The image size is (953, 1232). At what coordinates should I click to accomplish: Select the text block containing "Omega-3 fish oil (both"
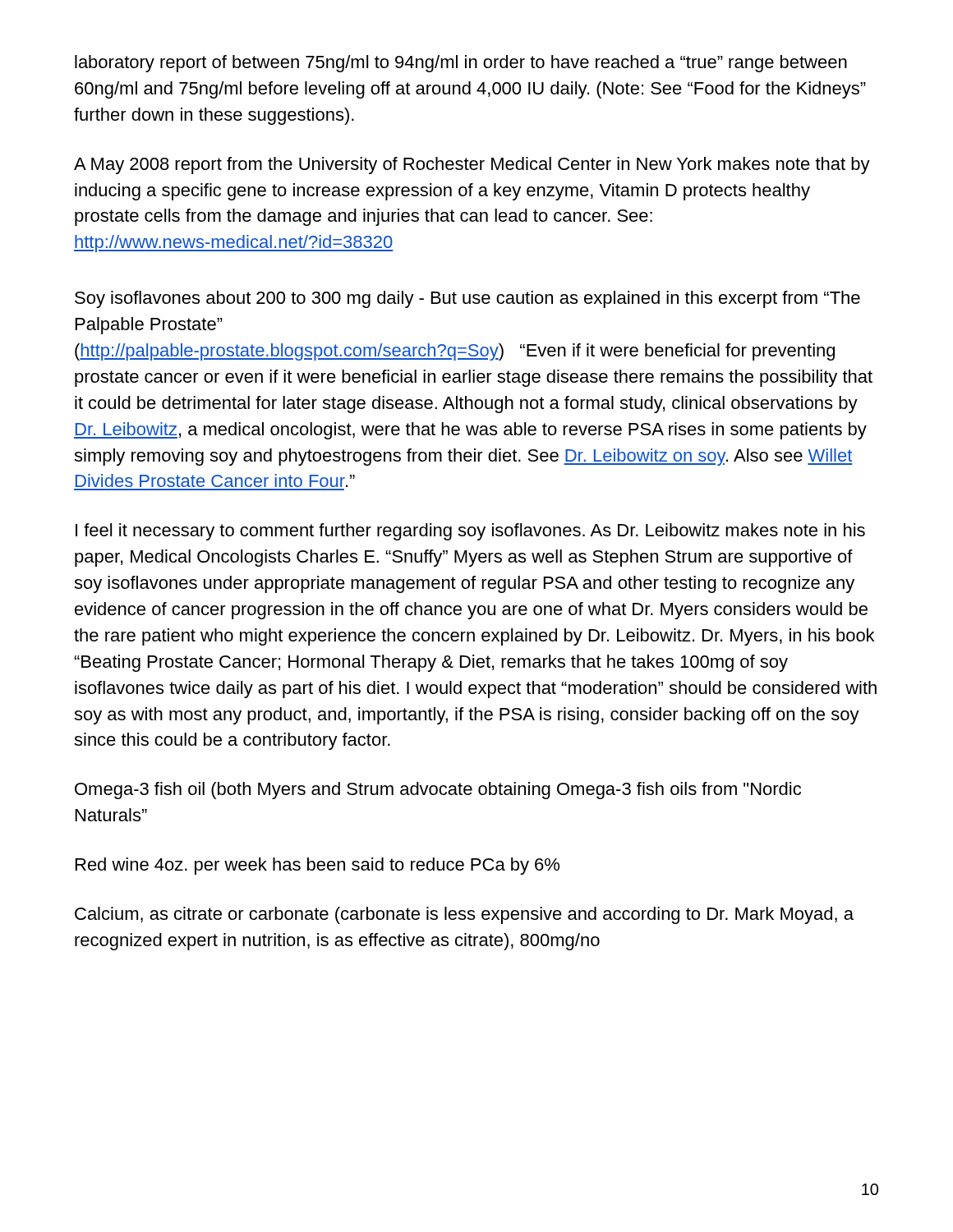coord(438,802)
